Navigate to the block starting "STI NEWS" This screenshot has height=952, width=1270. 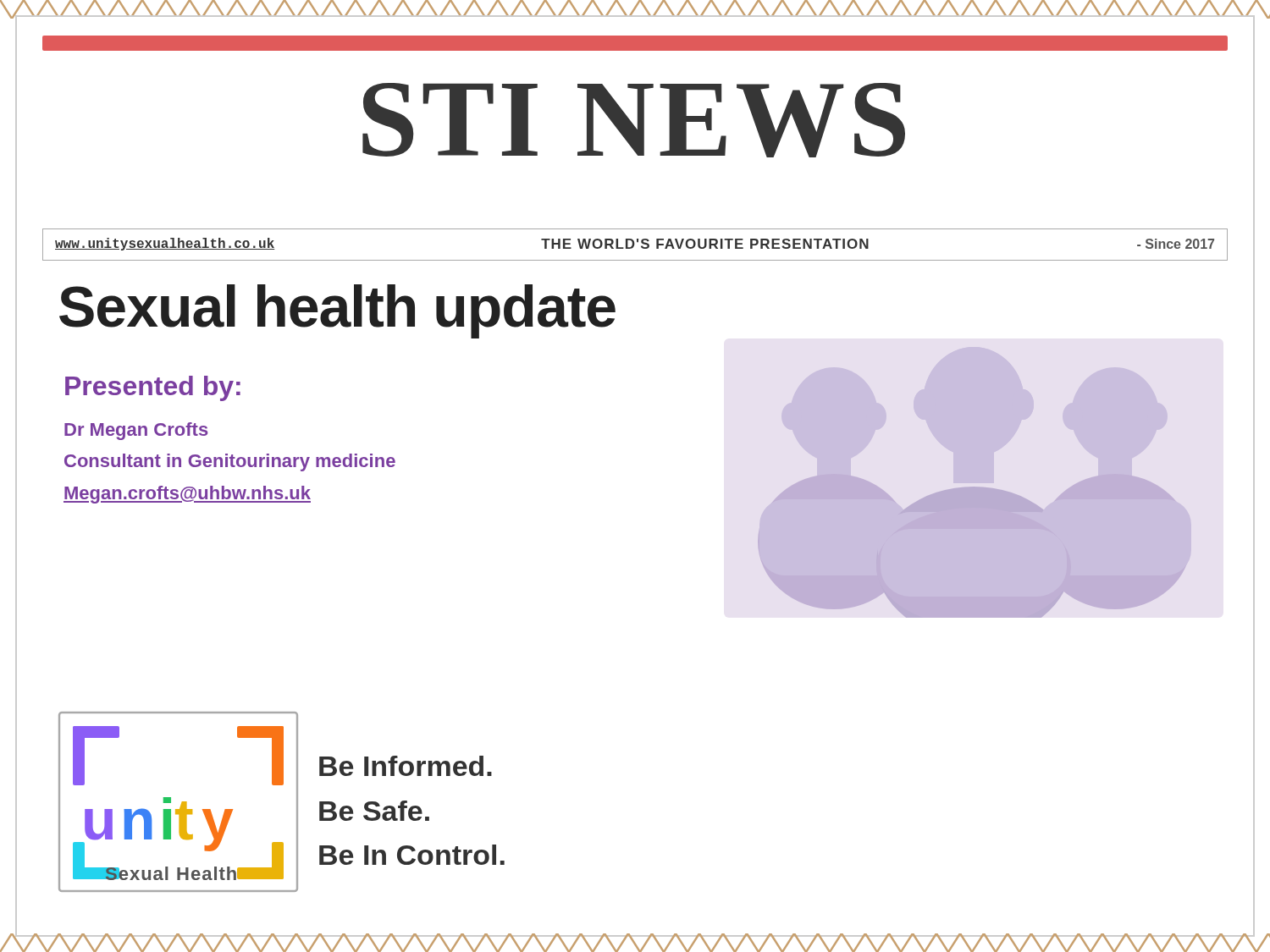coord(635,118)
